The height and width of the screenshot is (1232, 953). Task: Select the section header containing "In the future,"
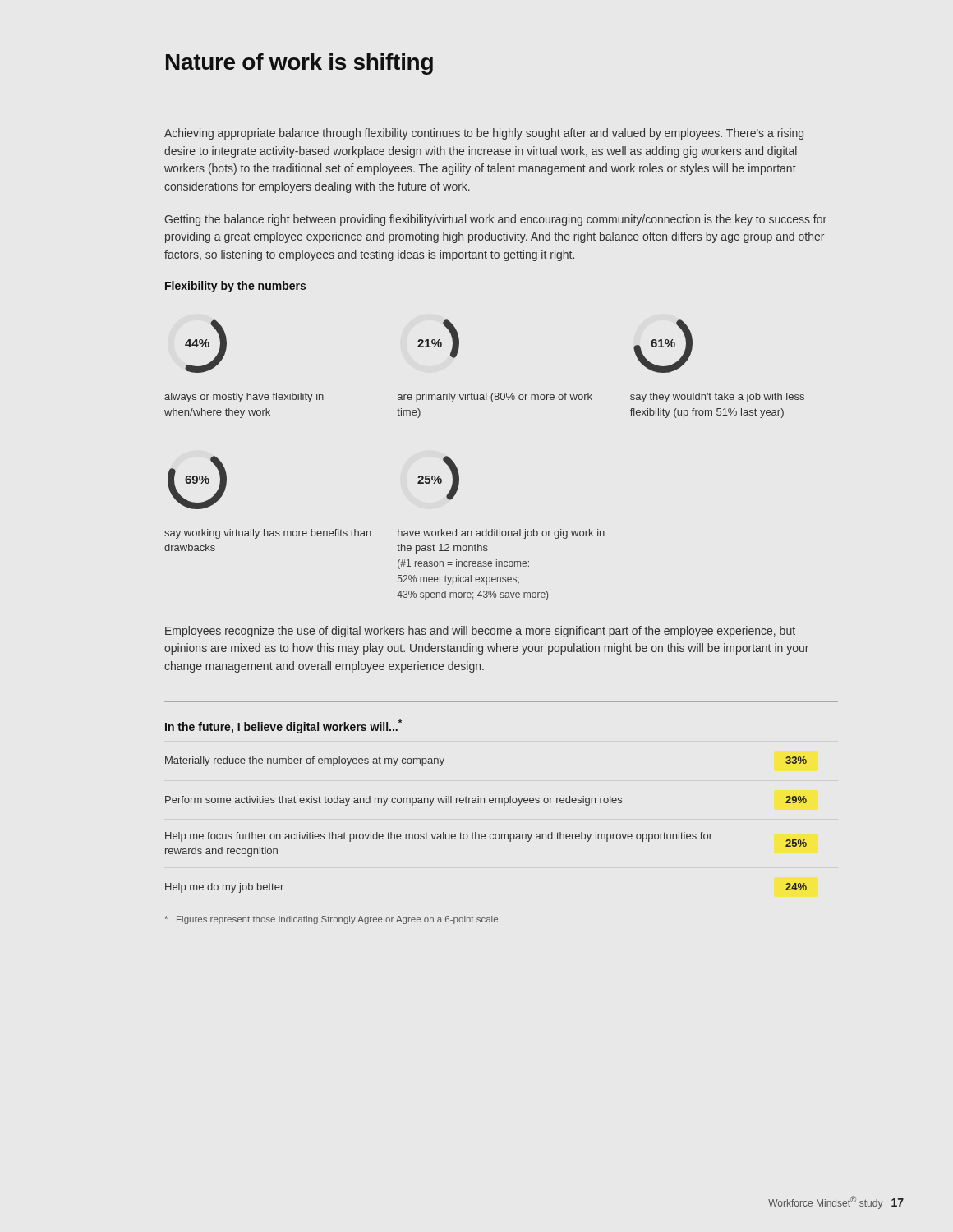click(x=283, y=725)
